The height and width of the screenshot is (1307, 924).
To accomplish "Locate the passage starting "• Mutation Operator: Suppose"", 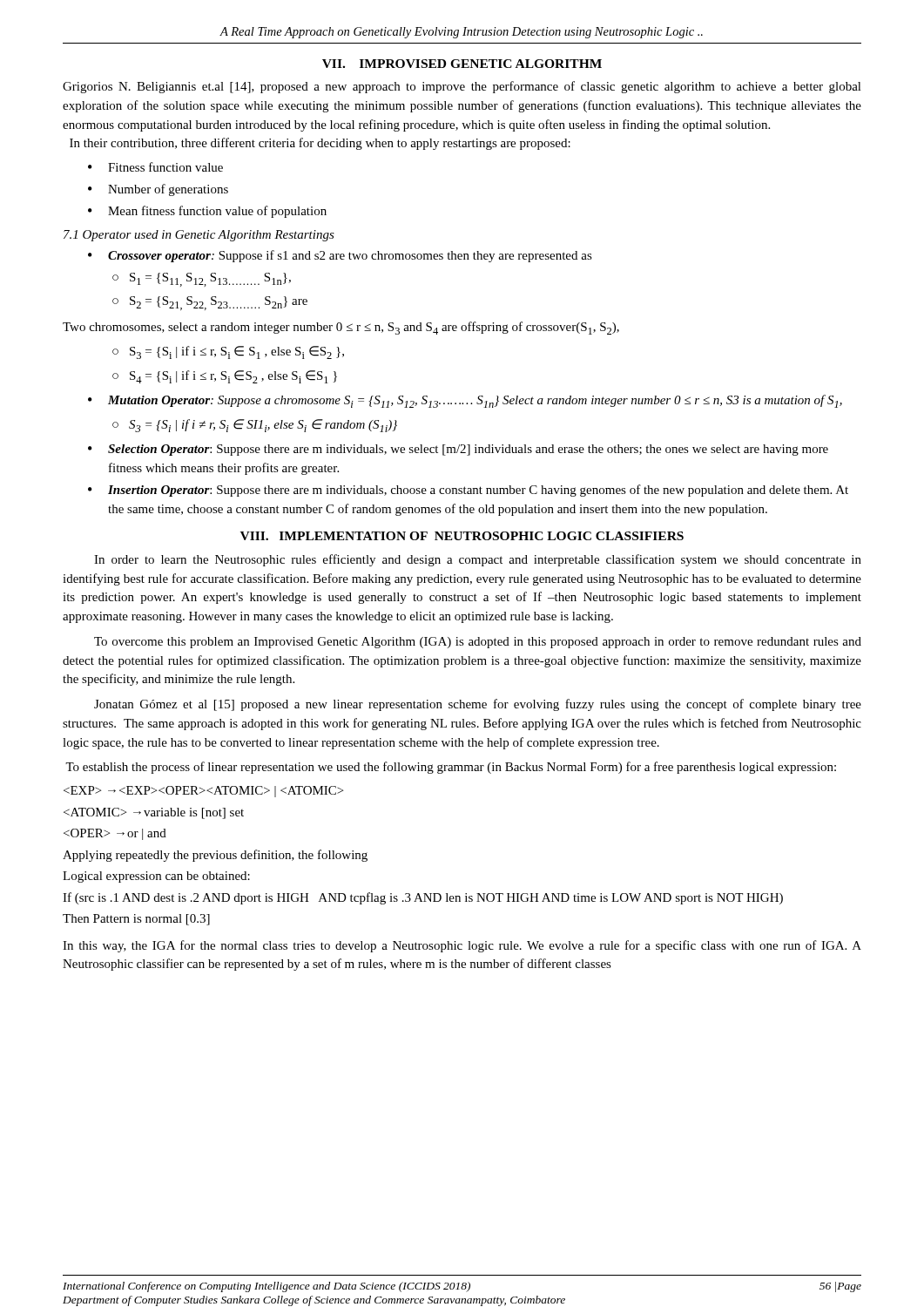I will [465, 401].
